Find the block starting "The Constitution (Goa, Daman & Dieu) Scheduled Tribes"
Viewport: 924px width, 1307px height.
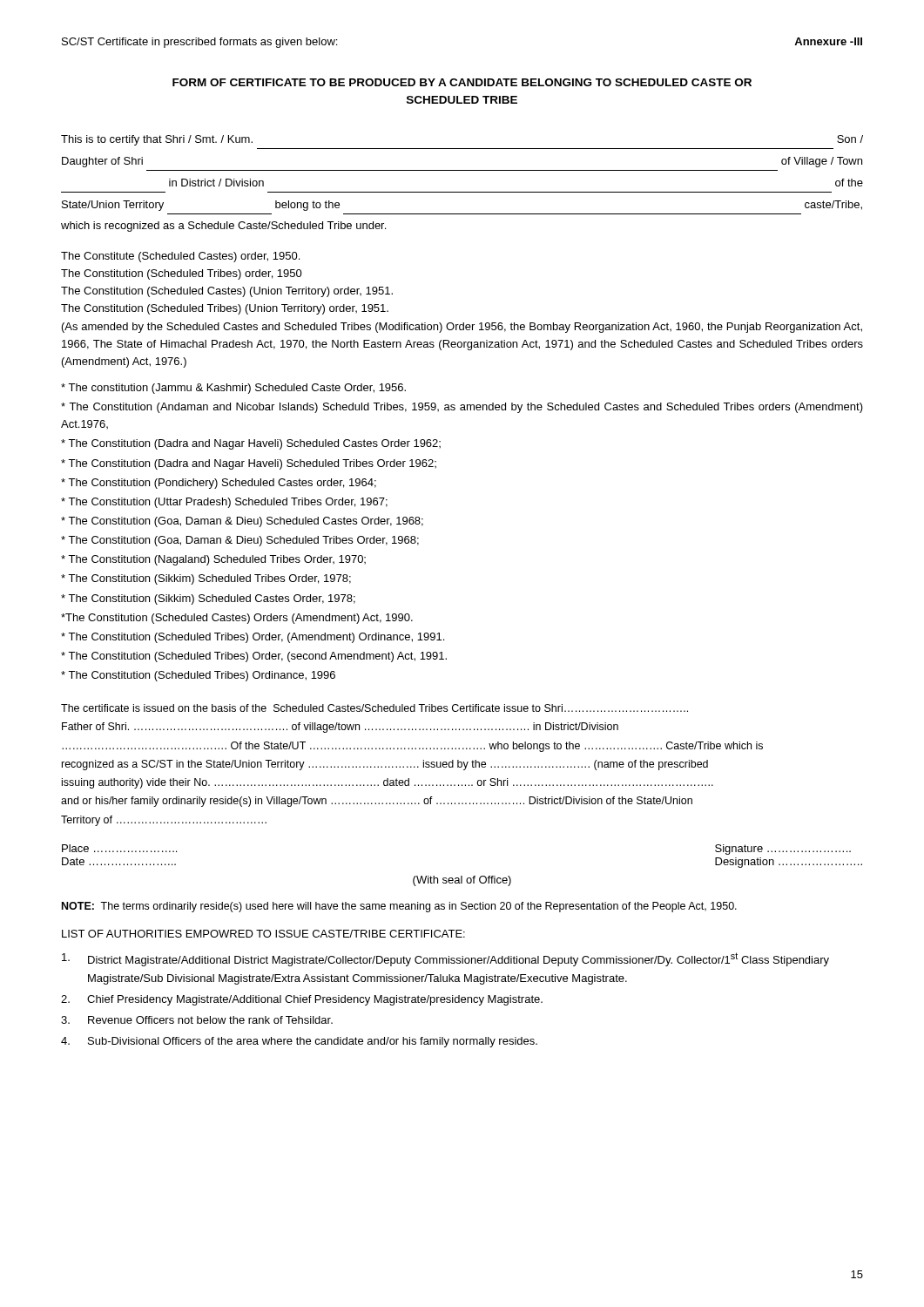point(240,540)
